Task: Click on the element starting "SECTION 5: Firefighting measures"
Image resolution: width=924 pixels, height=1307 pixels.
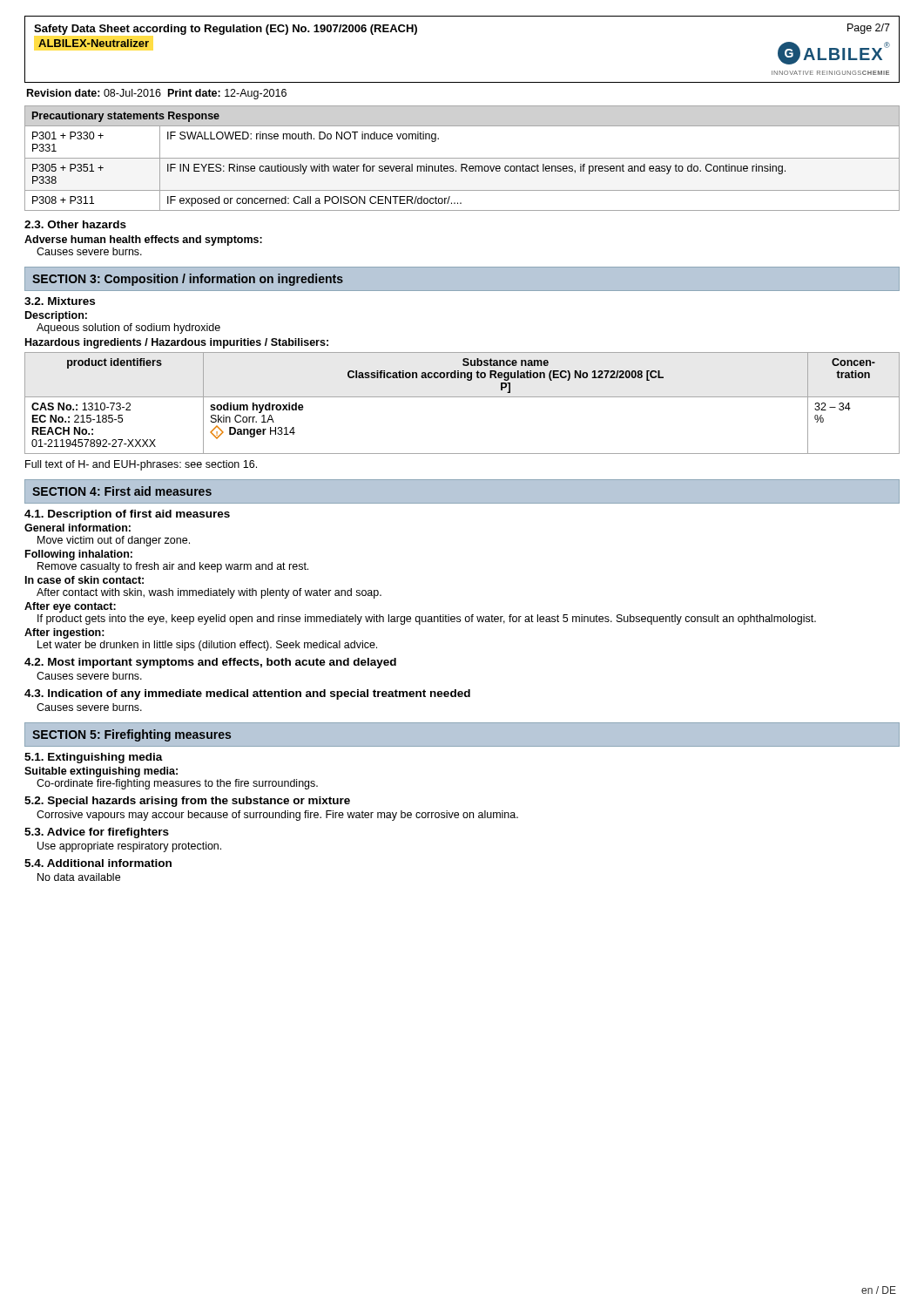Action: [132, 734]
